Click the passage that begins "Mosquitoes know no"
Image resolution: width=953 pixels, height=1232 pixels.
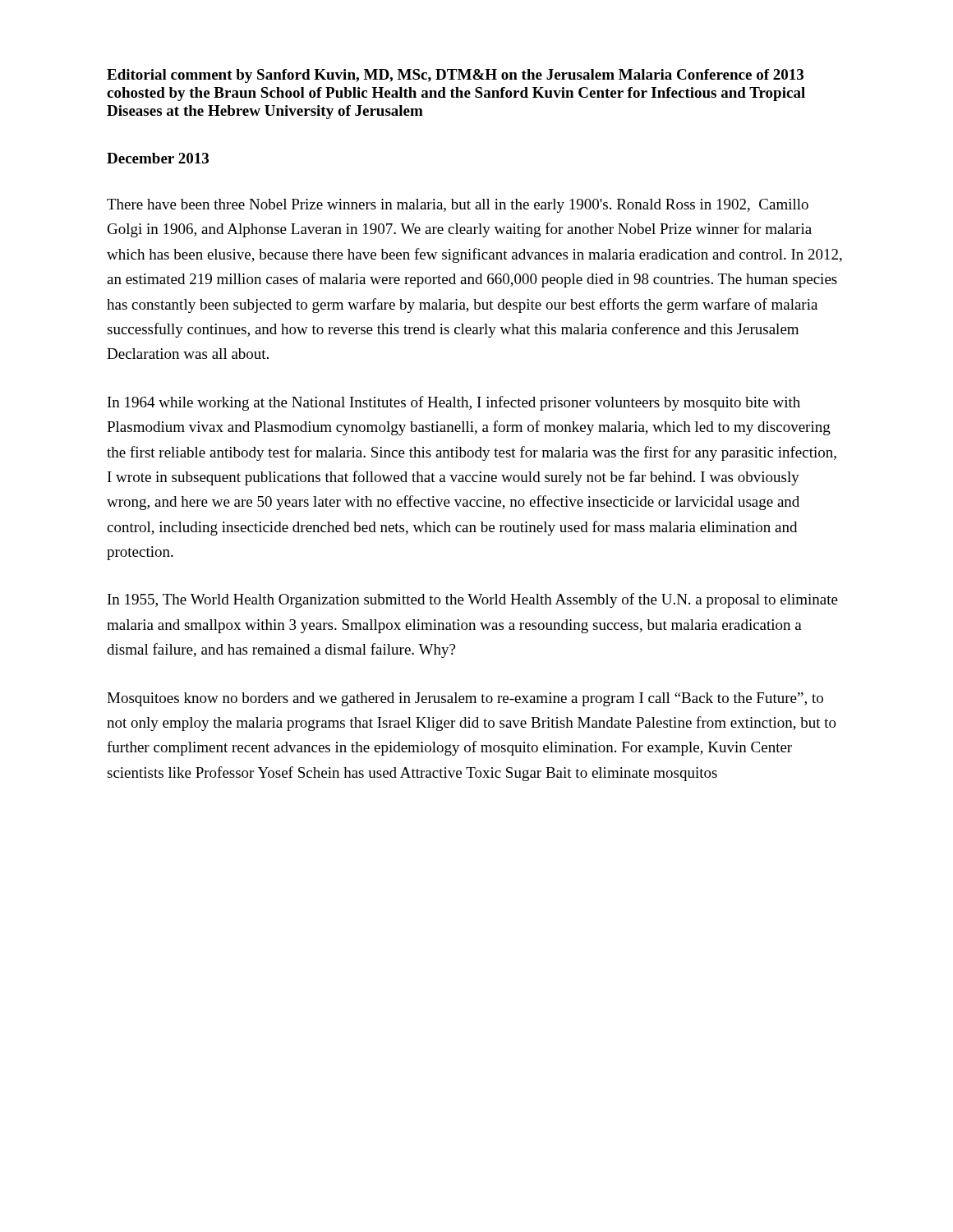point(472,735)
